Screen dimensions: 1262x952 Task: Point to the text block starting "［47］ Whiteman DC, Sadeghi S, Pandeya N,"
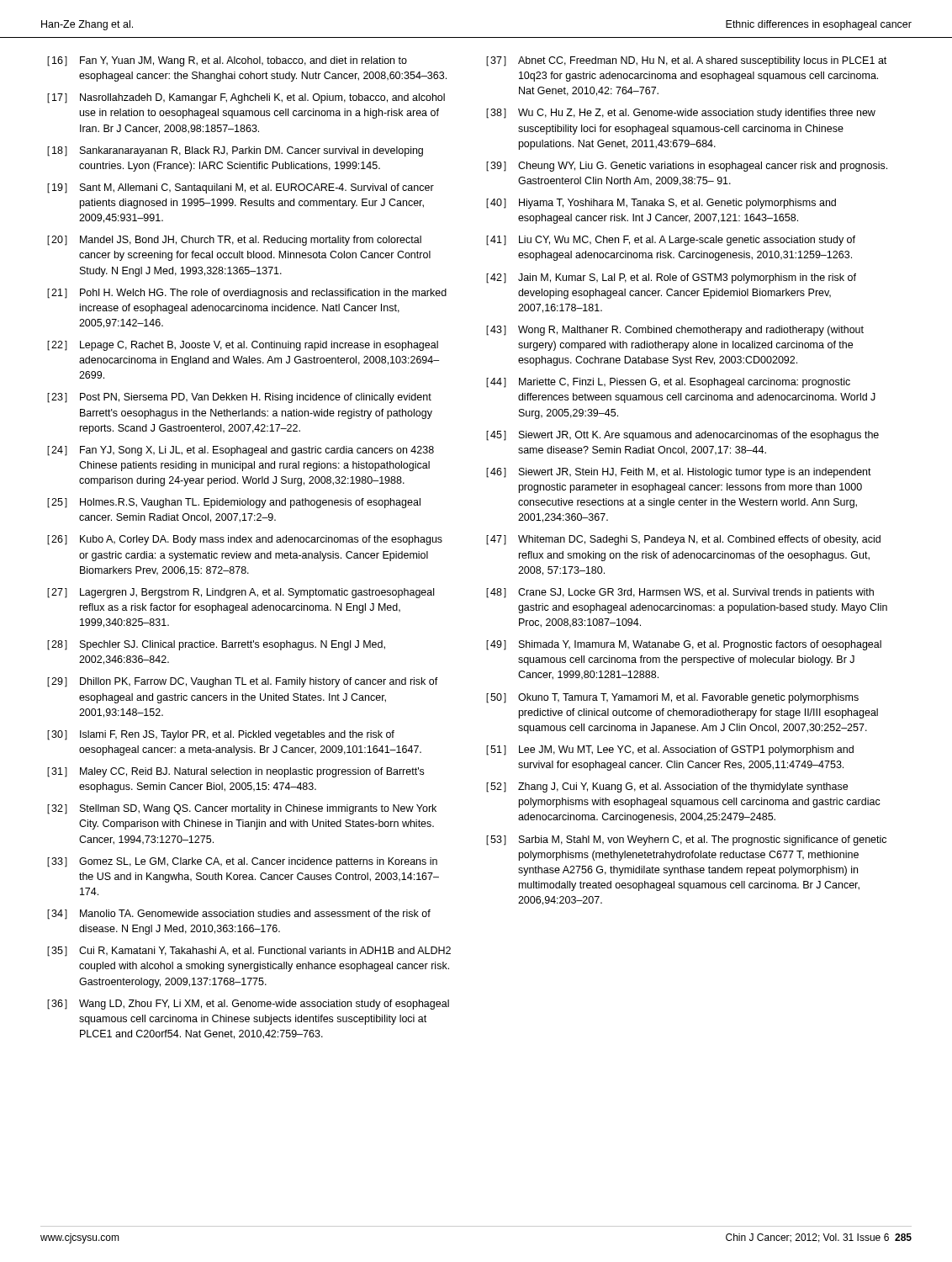pos(685,555)
